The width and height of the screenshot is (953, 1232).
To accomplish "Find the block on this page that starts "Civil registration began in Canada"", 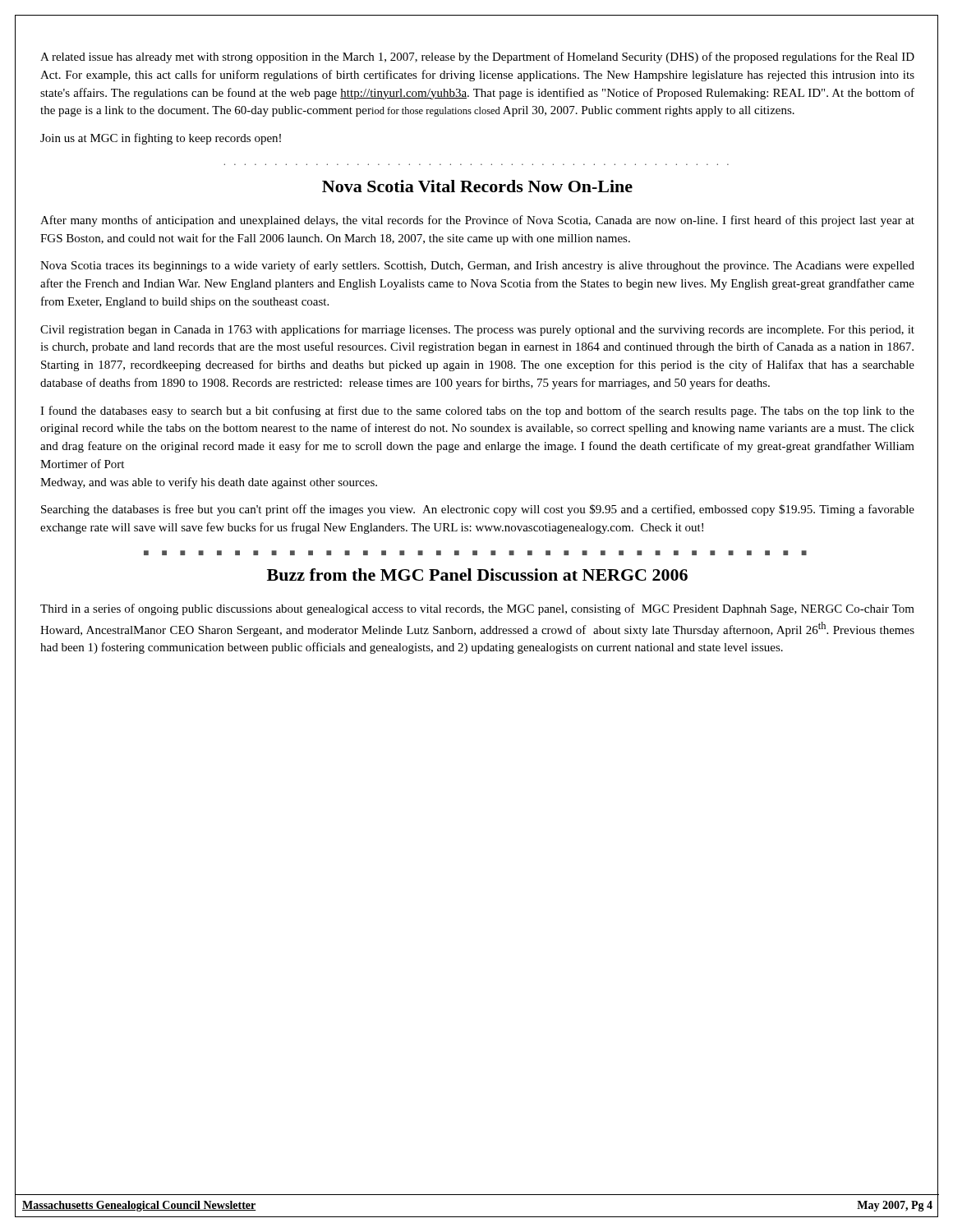I will (477, 356).
